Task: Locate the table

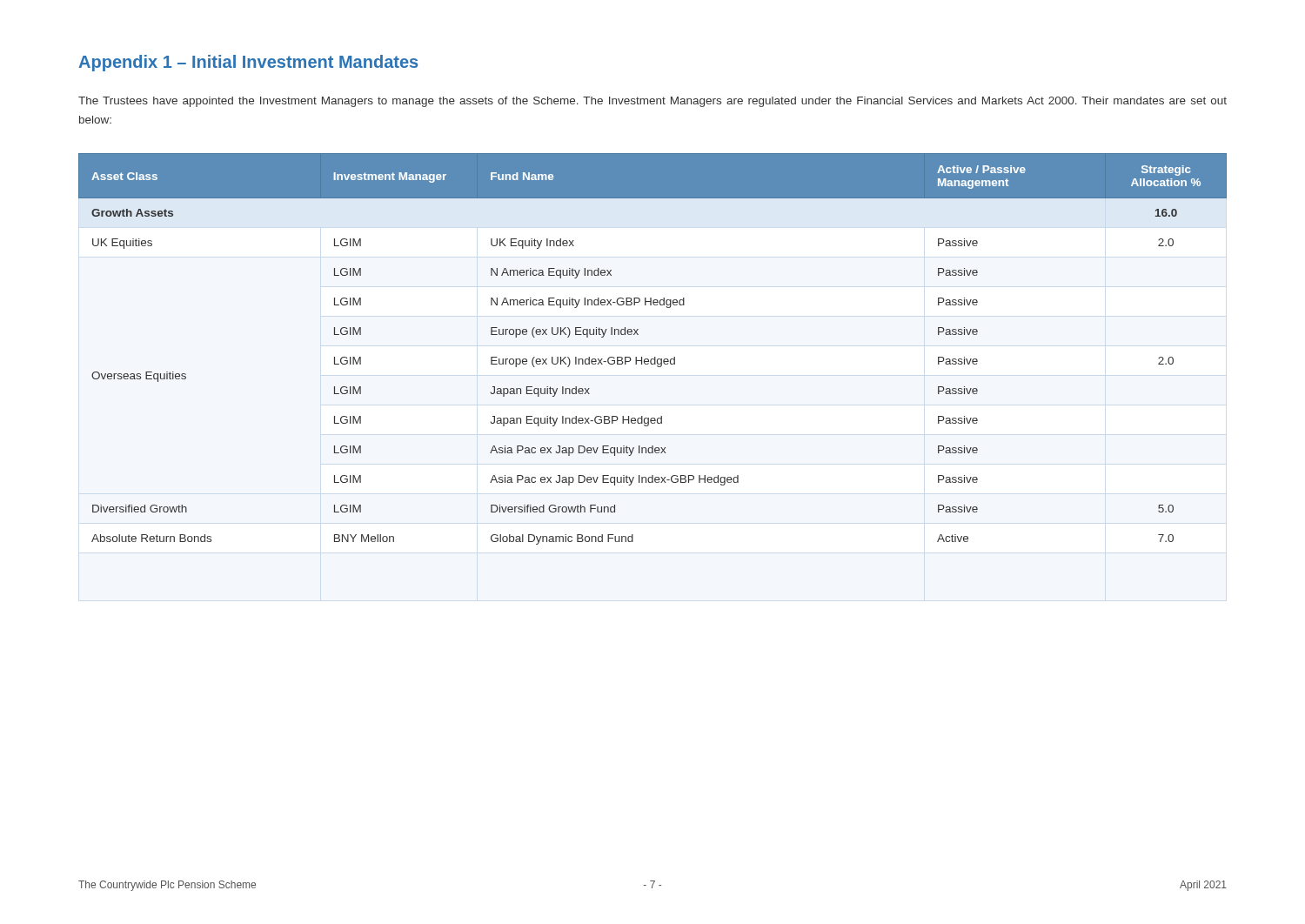Action: pos(652,377)
